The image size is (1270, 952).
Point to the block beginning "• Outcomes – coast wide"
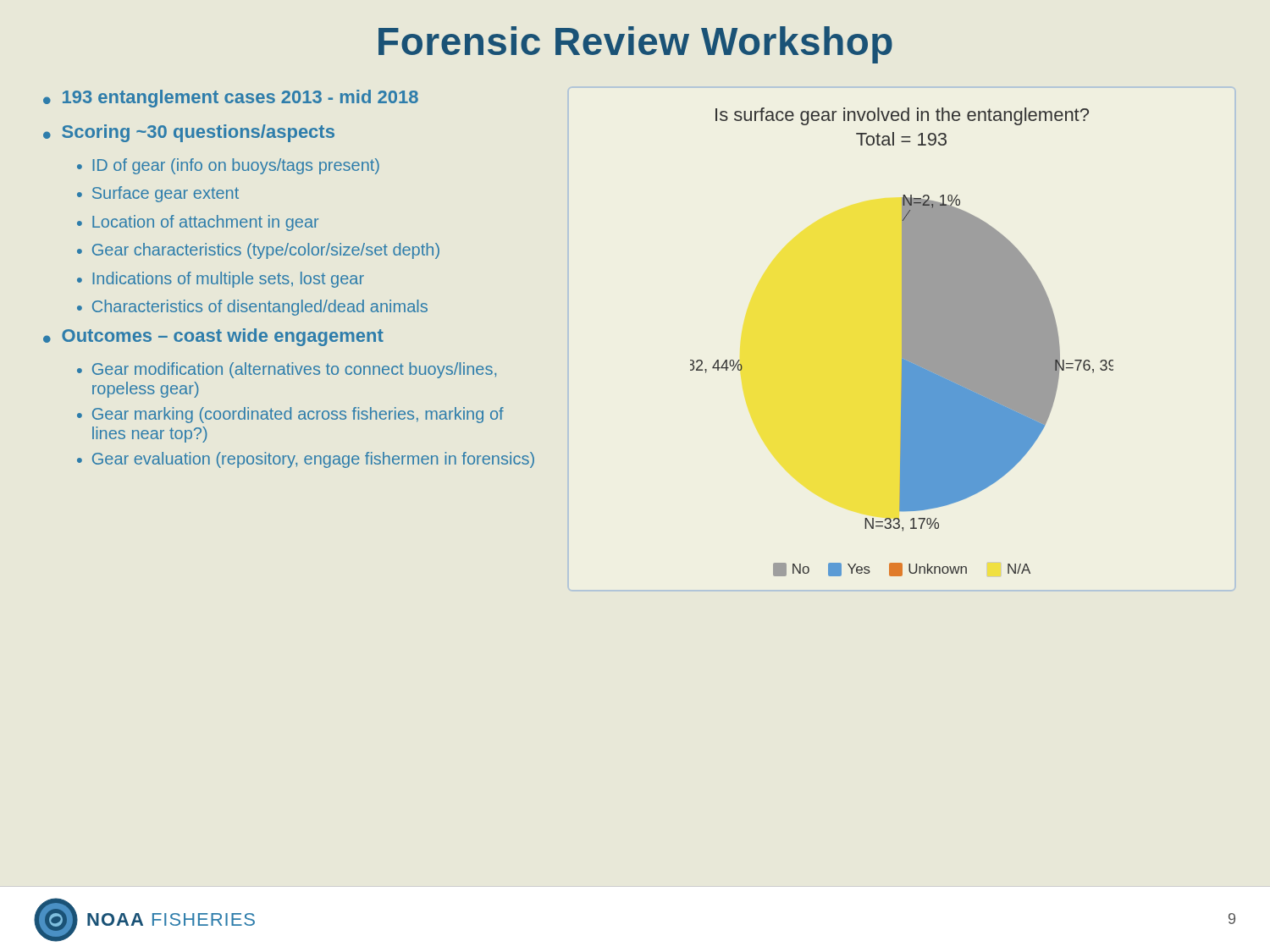pos(213,339)
